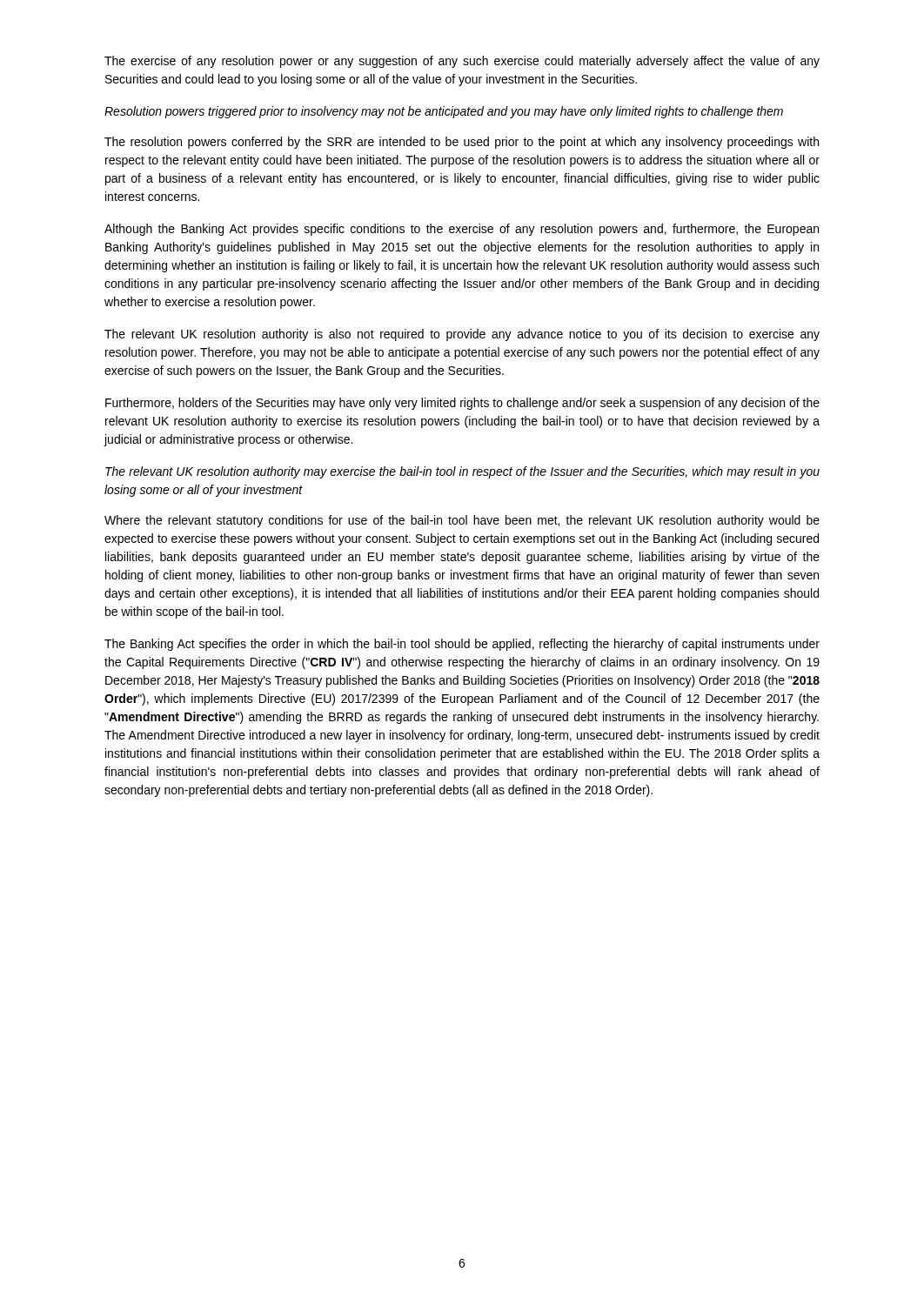
Task: Click on the text block starting "The exercise of any resolution power"
Action: tap(462, 70)
